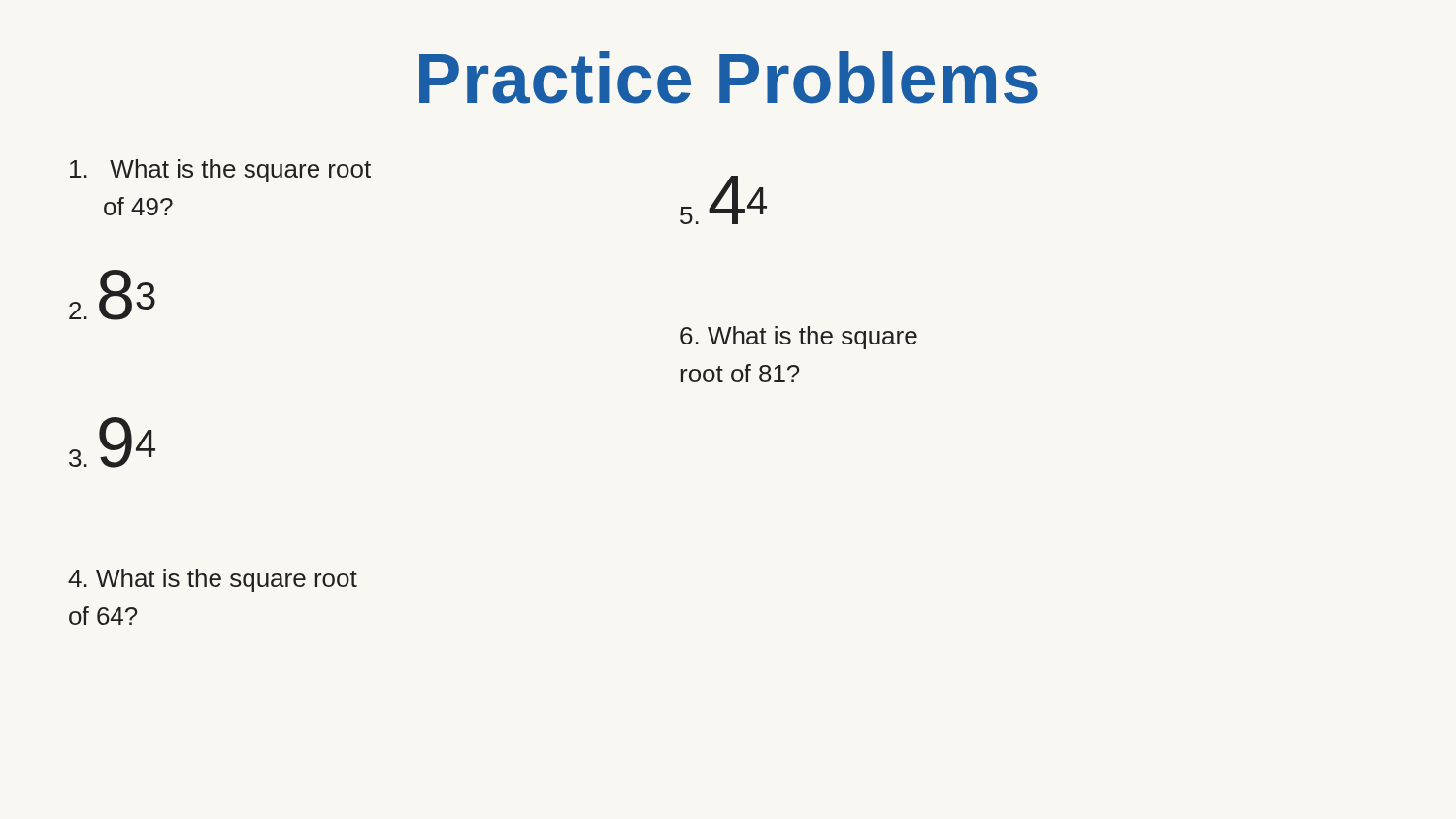
Task: Select the list item that reads "6. What is the"
Action: 799,355
